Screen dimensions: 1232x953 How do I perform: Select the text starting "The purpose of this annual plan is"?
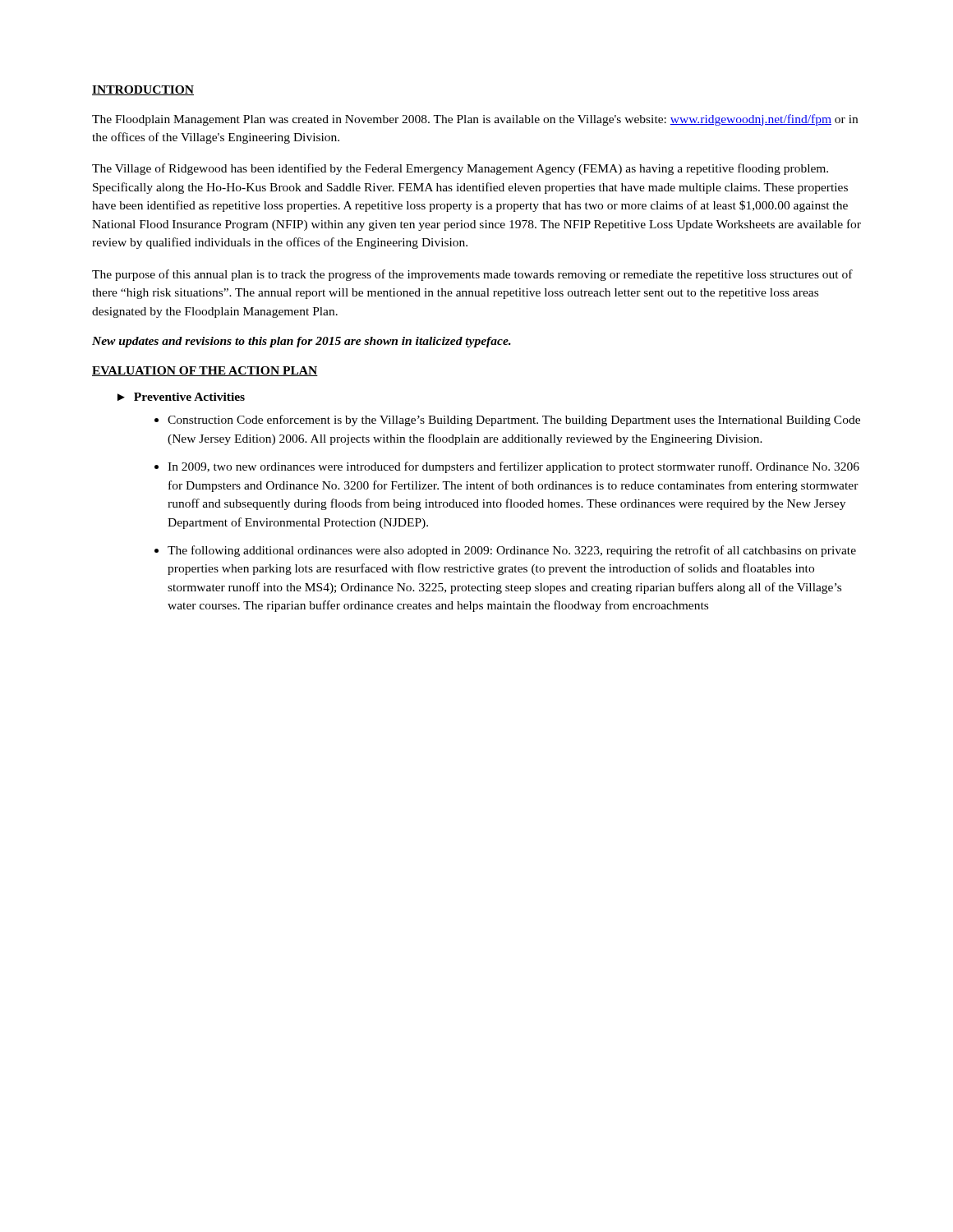476,293
